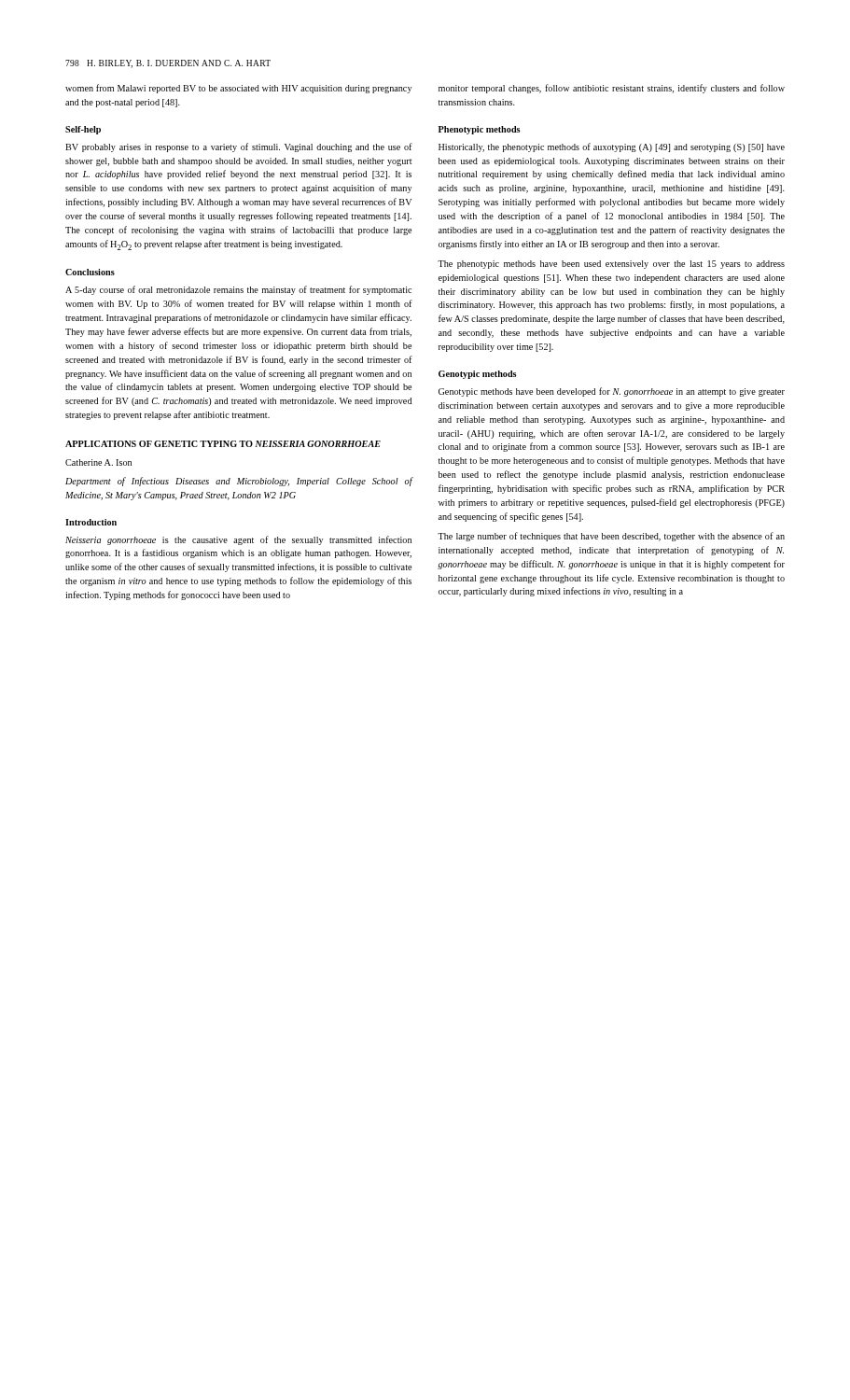Find the block on this page that starts "Historically, the phenotypic methods of"

[611, 195]
